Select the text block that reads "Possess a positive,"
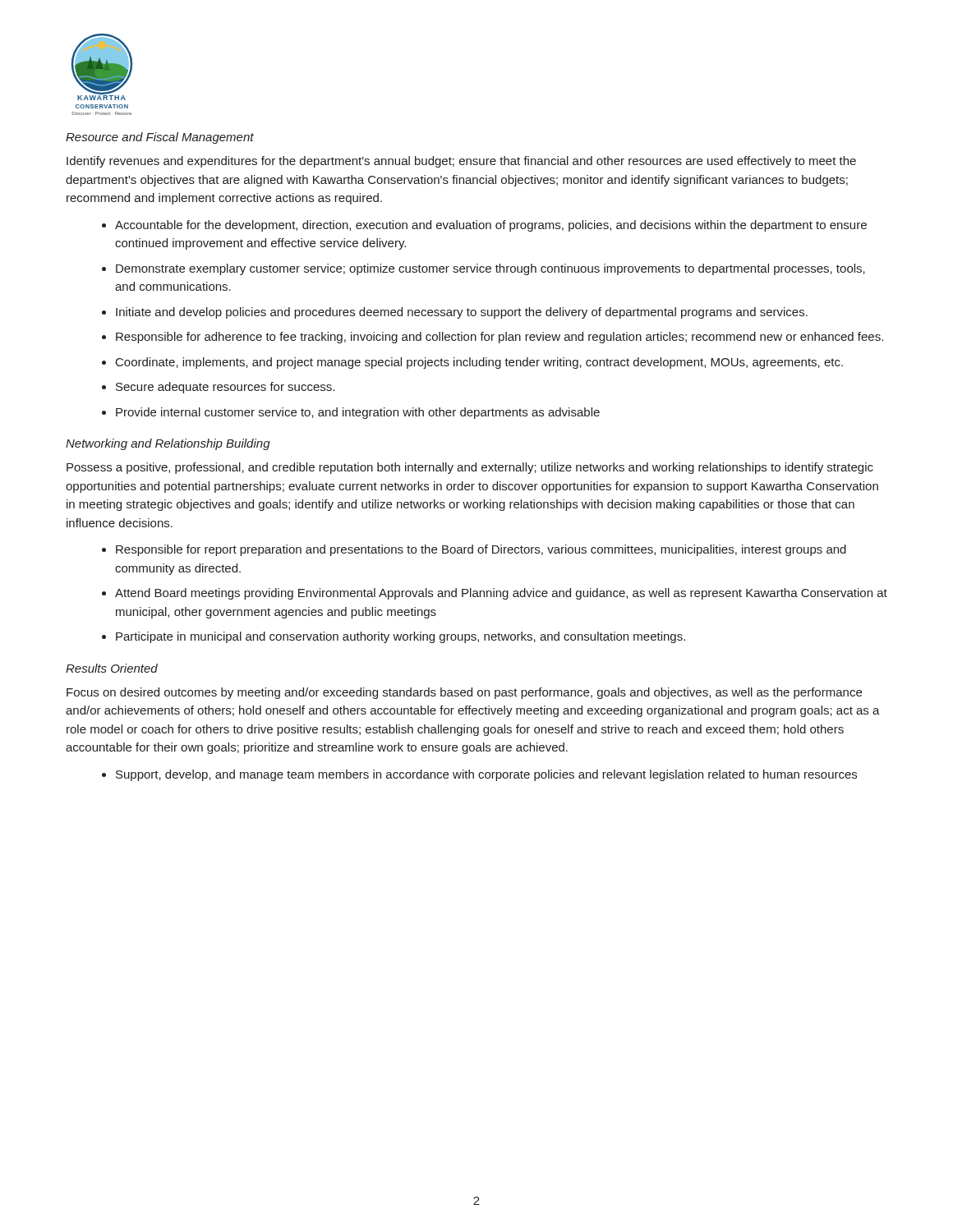 (472, 495)
